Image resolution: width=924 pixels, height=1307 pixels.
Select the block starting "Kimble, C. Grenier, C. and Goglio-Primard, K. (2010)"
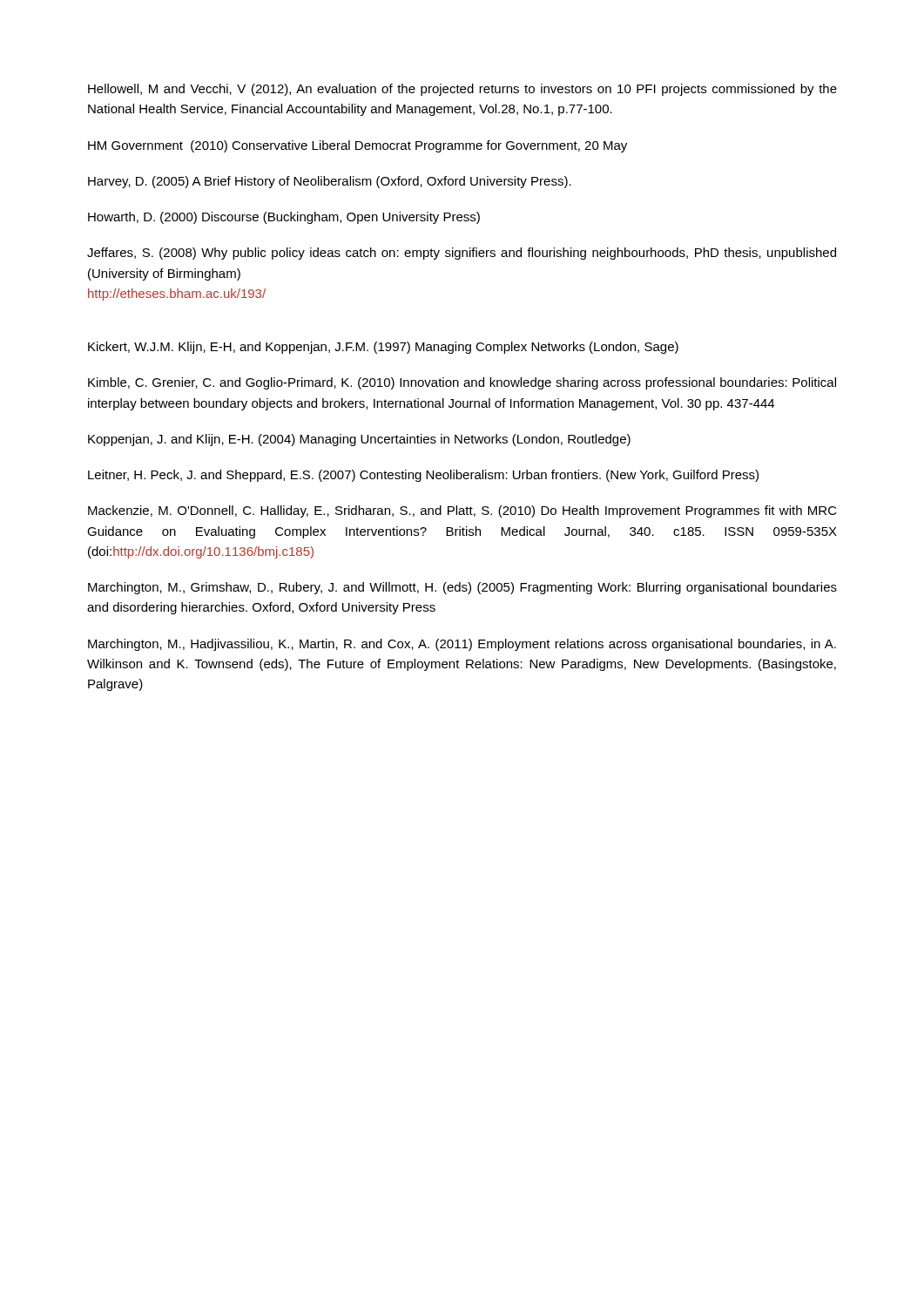[462, 392]
